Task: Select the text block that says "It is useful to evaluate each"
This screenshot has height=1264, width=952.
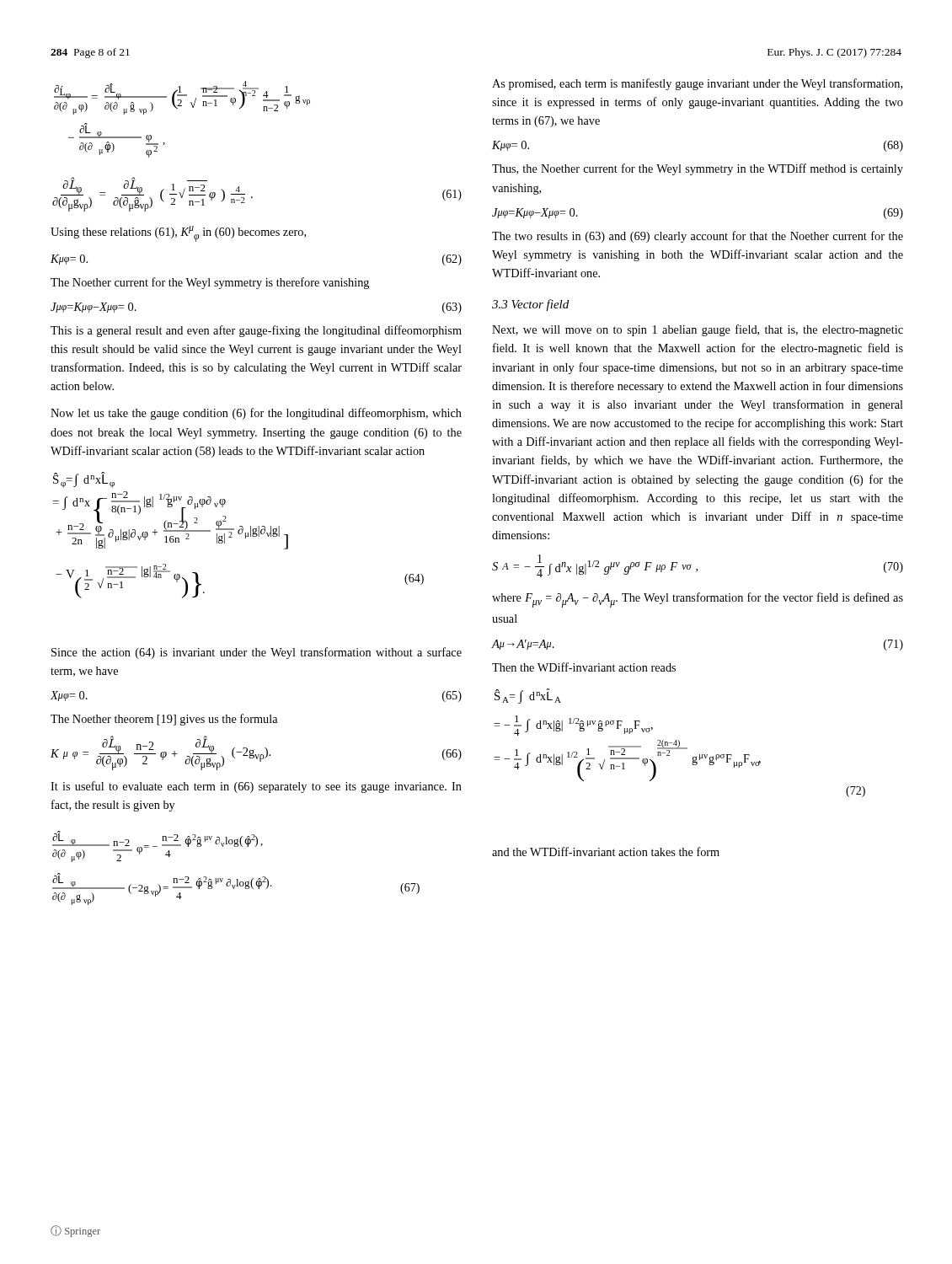Action: 256,796
